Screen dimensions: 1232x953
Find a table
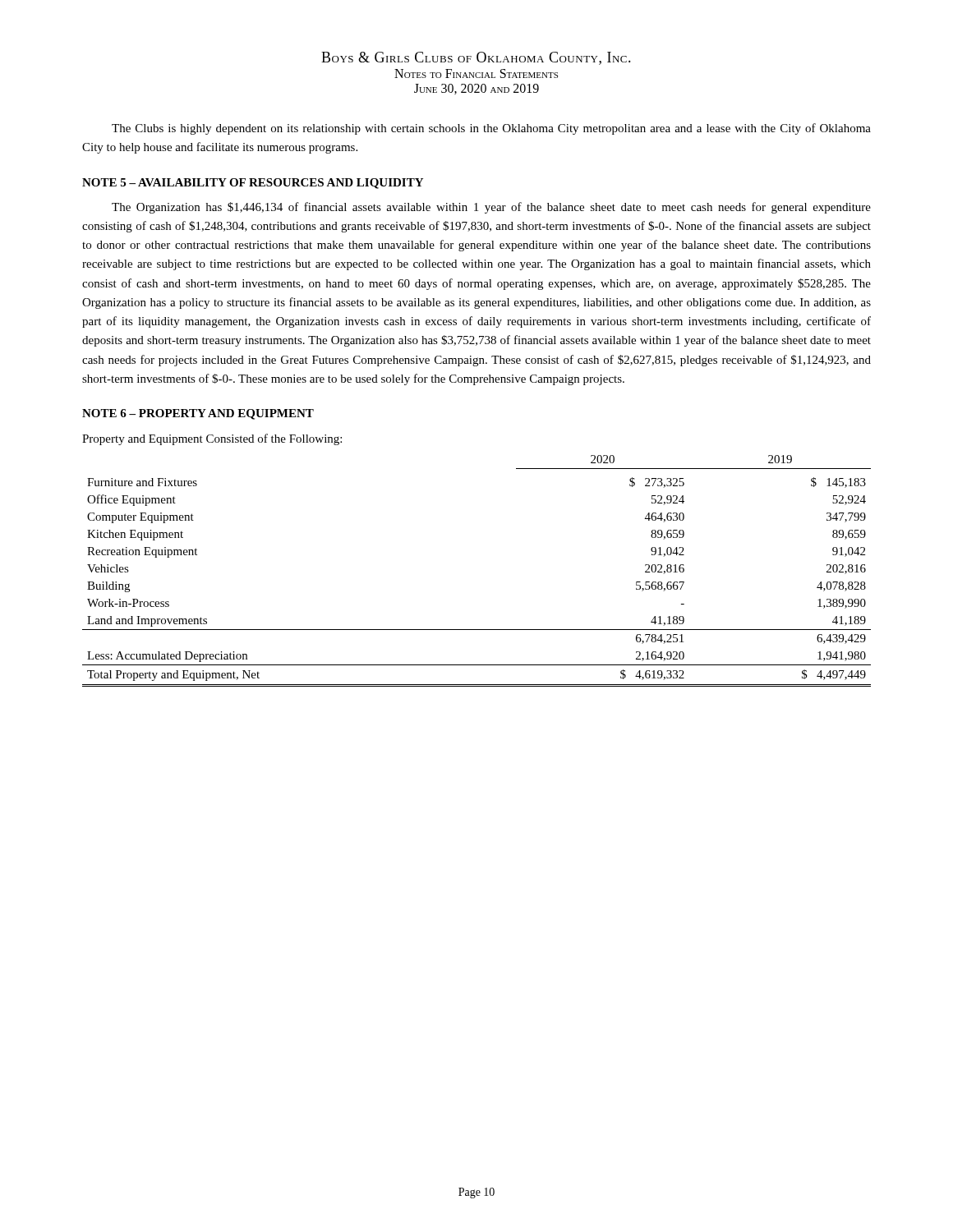point(476,569)
